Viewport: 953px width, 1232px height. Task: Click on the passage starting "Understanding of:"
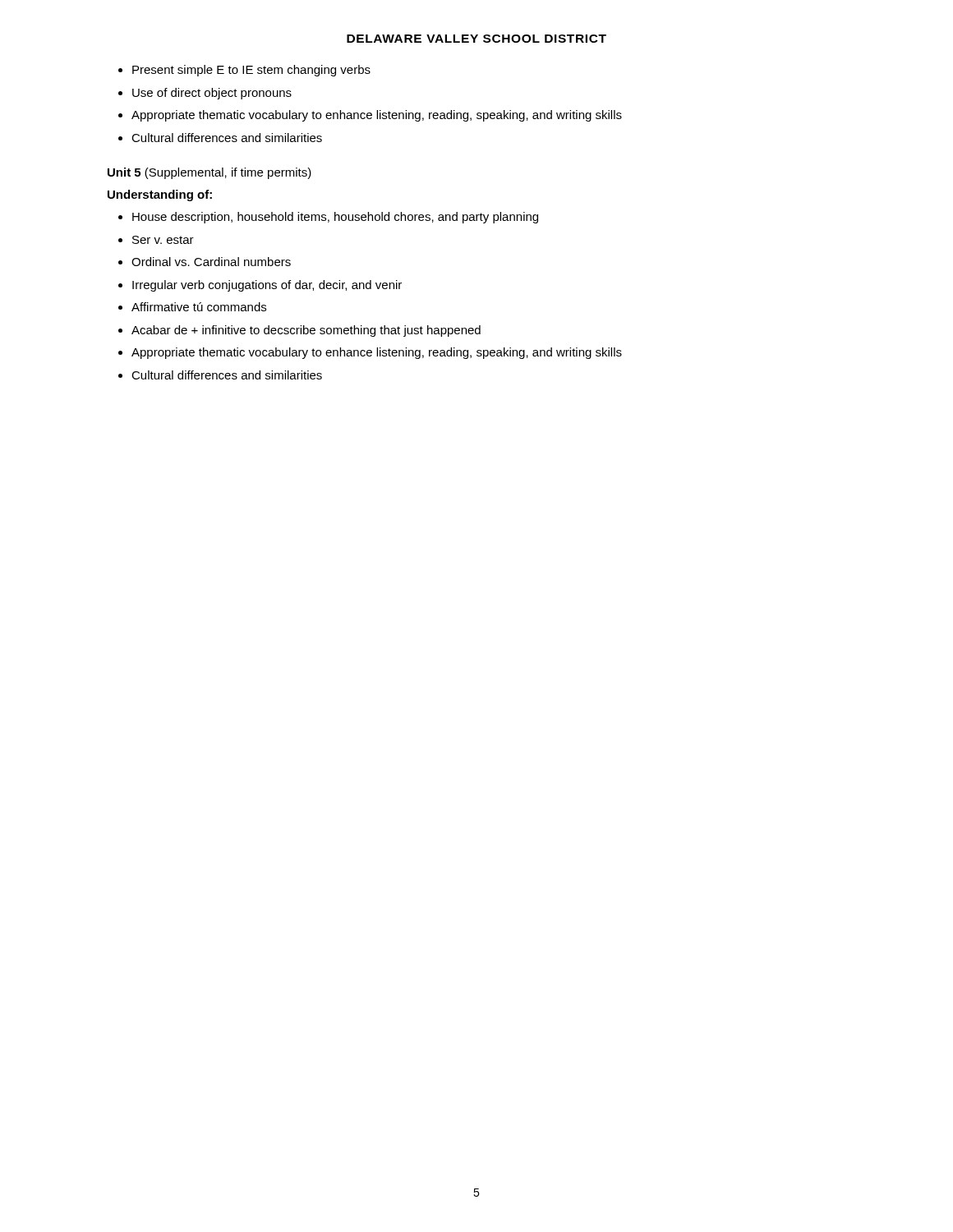click(x=160, y=194)
